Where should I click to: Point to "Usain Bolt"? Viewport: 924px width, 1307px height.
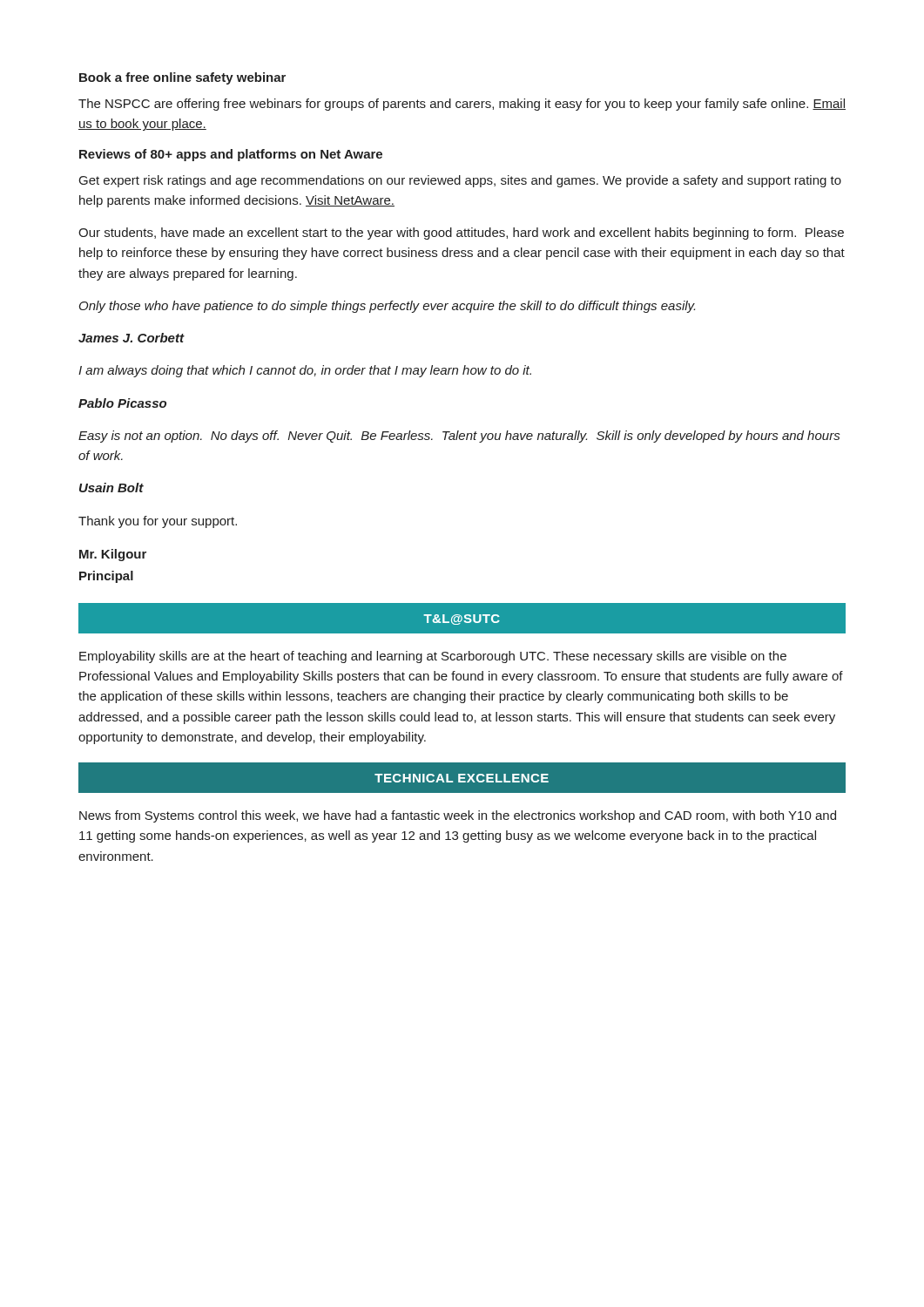tap(111, 488)
